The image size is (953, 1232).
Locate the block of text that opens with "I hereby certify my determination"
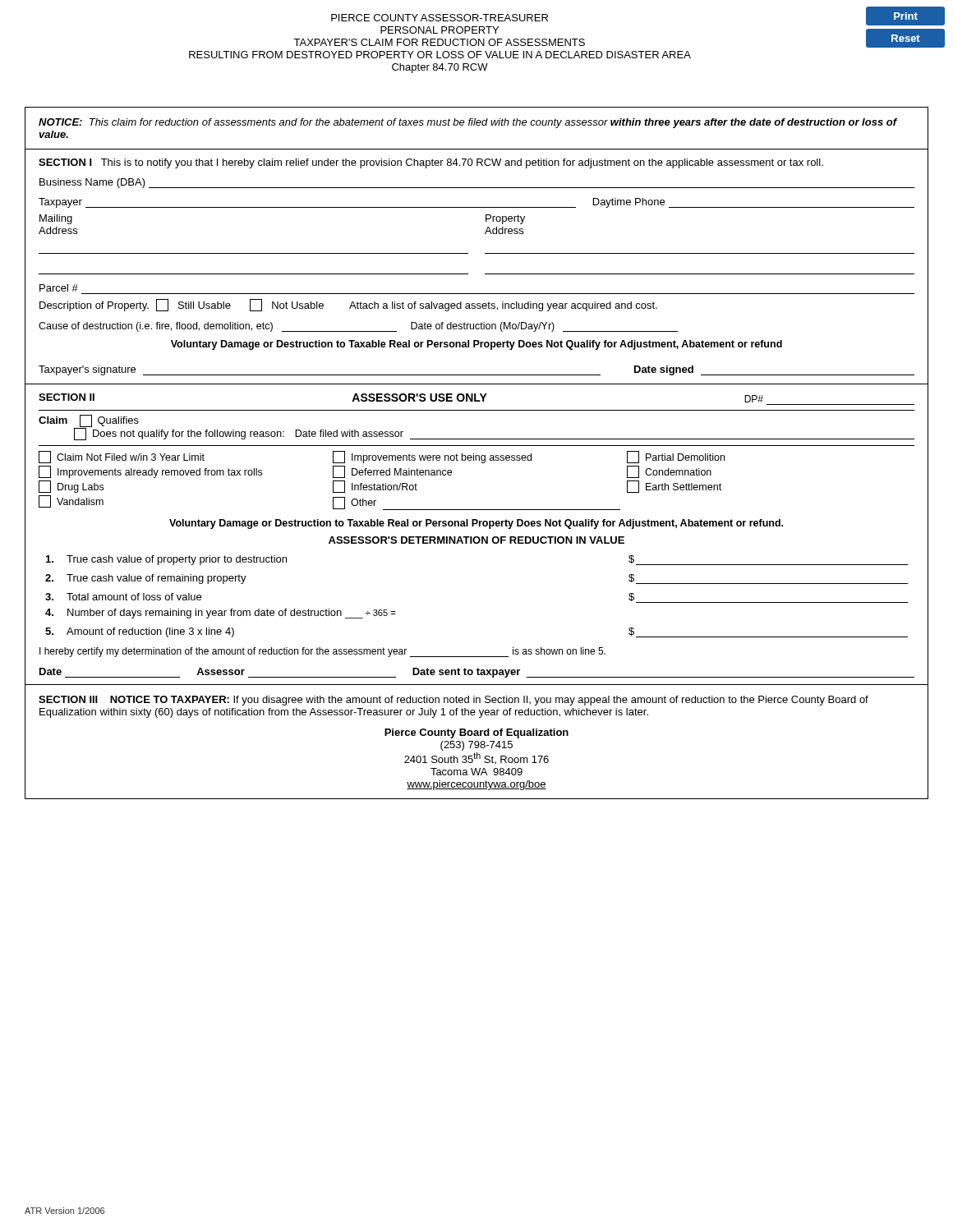[x=322, y=650]
